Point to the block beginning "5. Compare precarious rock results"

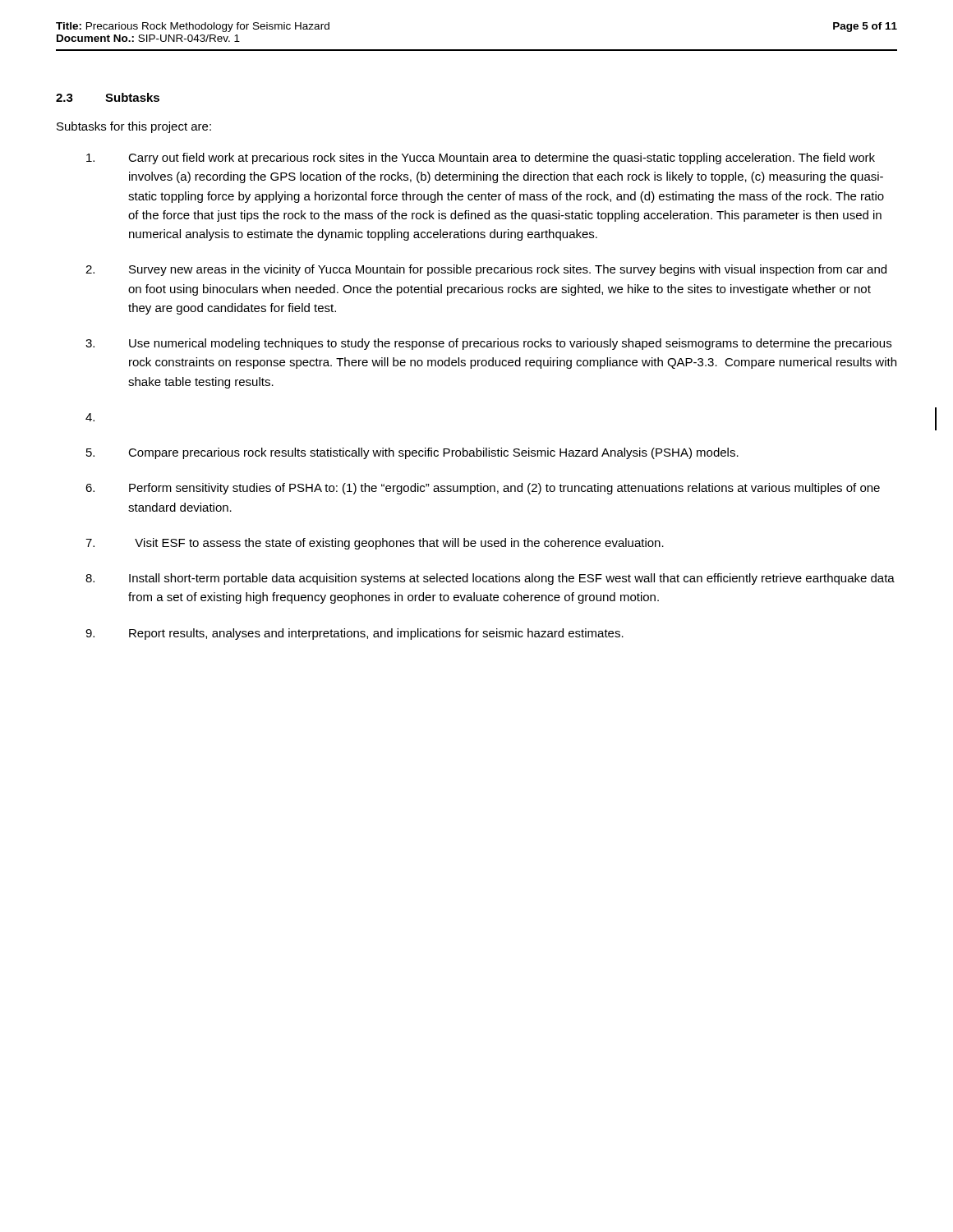476,452
